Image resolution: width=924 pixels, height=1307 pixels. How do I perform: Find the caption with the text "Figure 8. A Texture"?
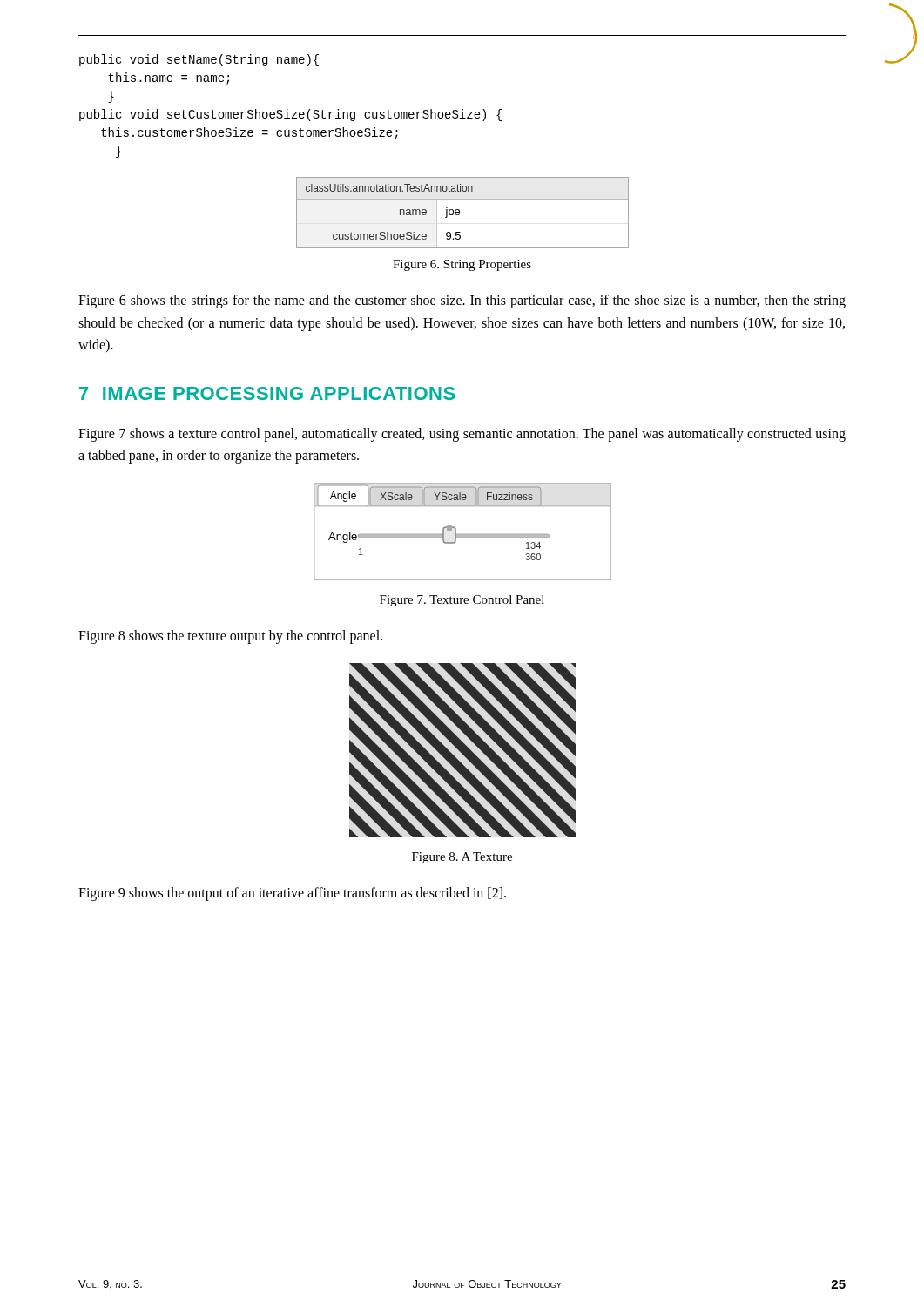pyautogui.click(x=462, y=856)
